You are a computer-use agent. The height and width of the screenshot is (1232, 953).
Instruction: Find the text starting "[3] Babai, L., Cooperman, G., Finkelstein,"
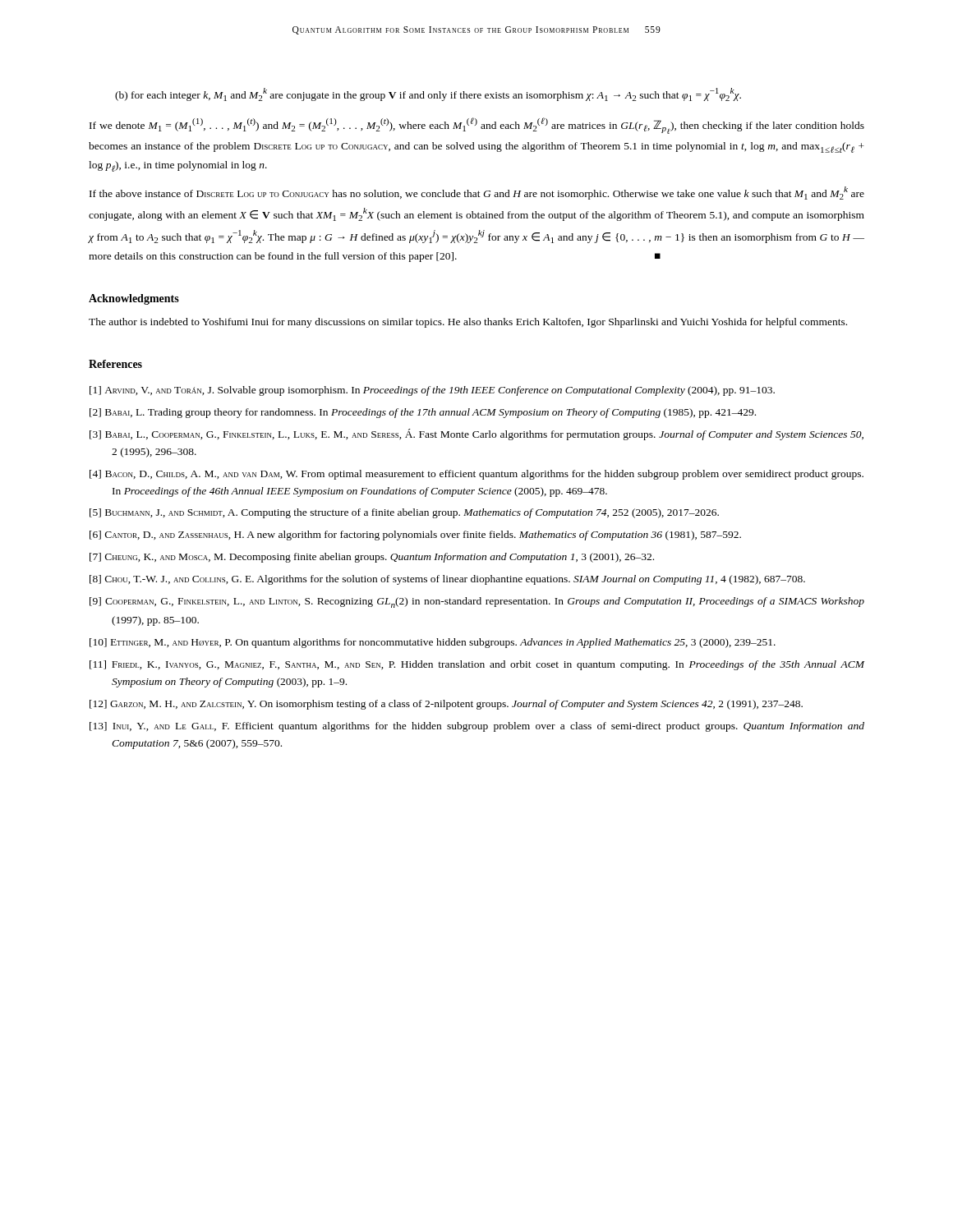476,442
